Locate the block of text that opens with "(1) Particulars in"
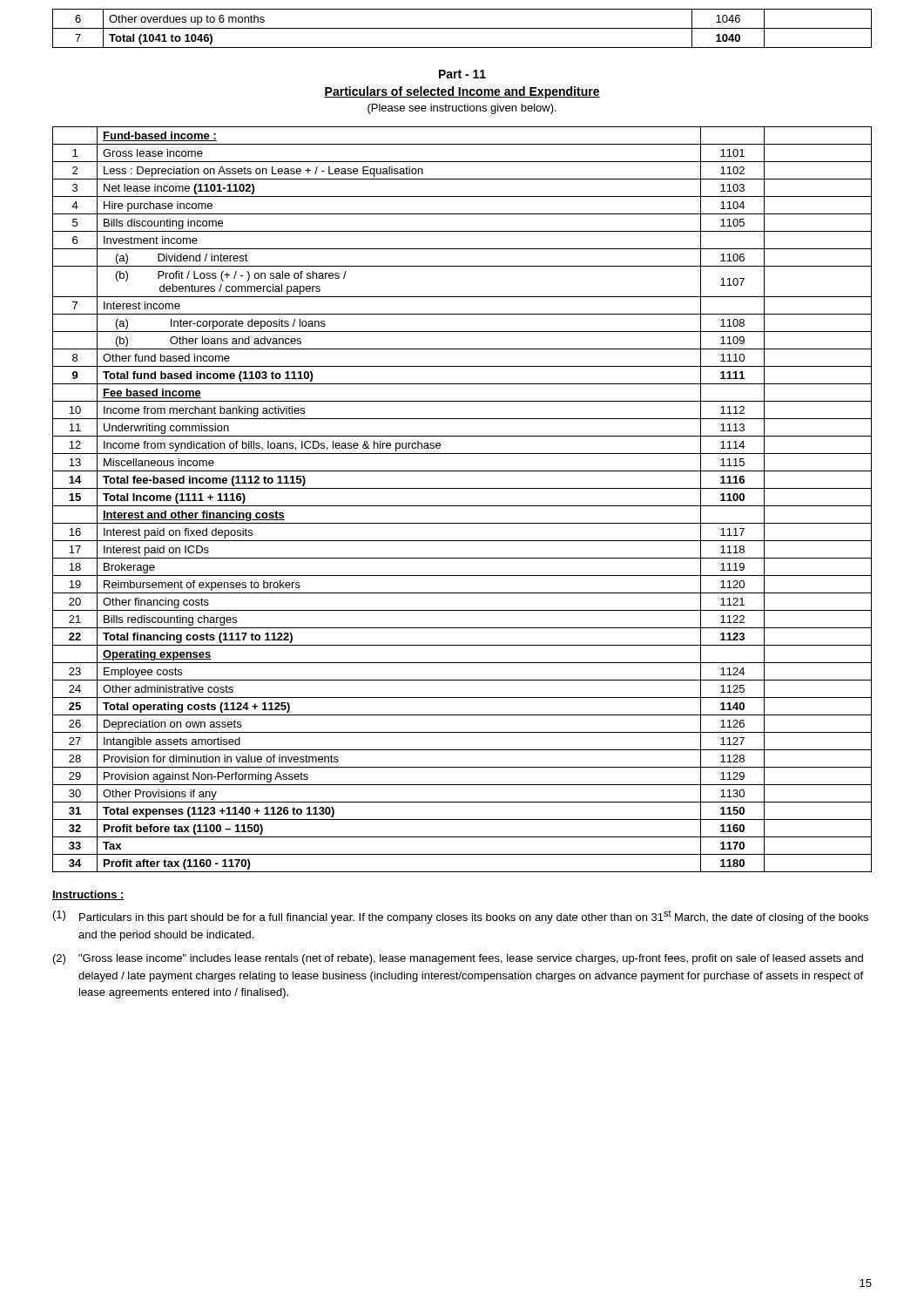The width and height of the screenshot is (924, 1307). pos(462,925)
